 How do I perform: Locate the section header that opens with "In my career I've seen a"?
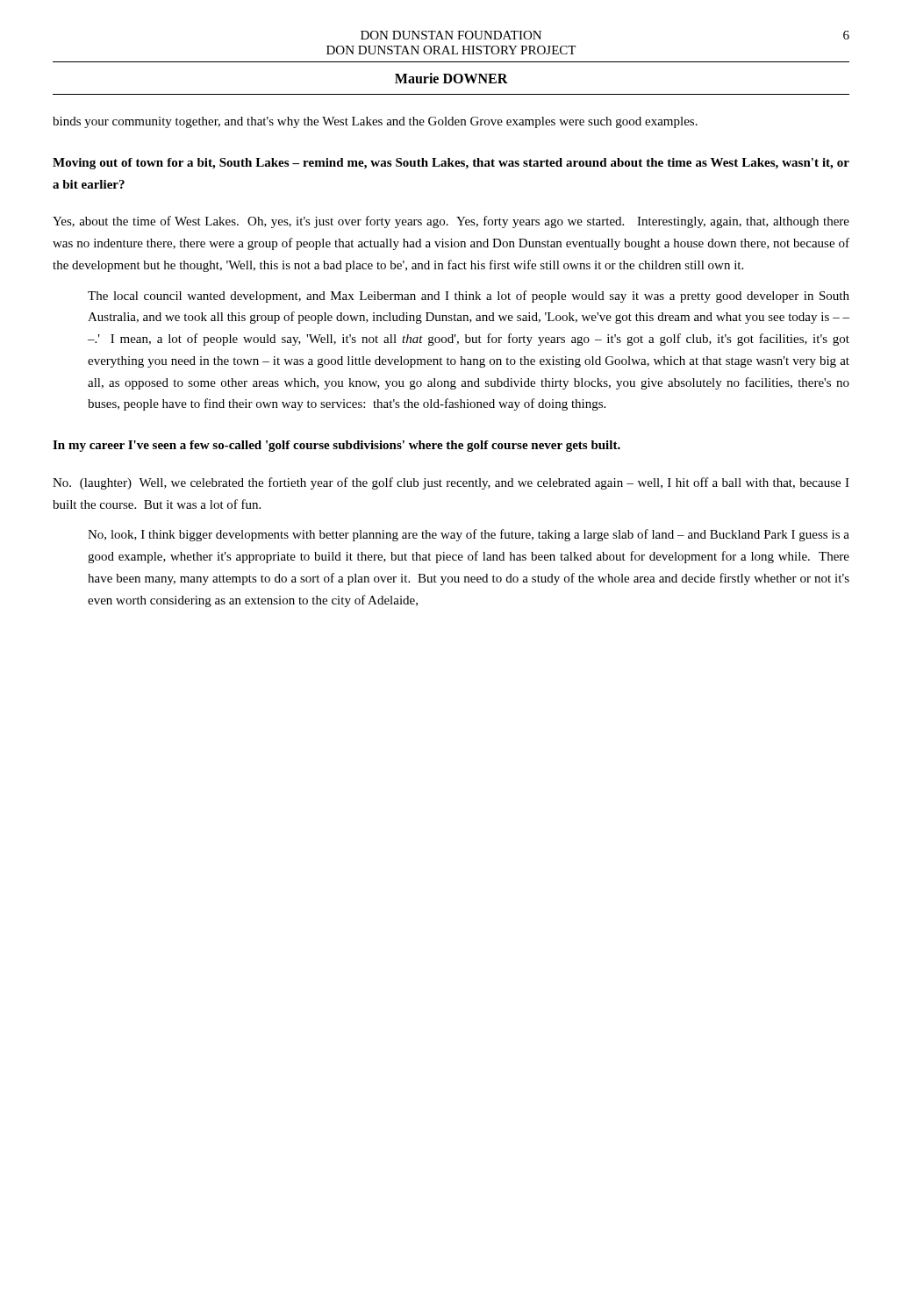click(337, 445)
